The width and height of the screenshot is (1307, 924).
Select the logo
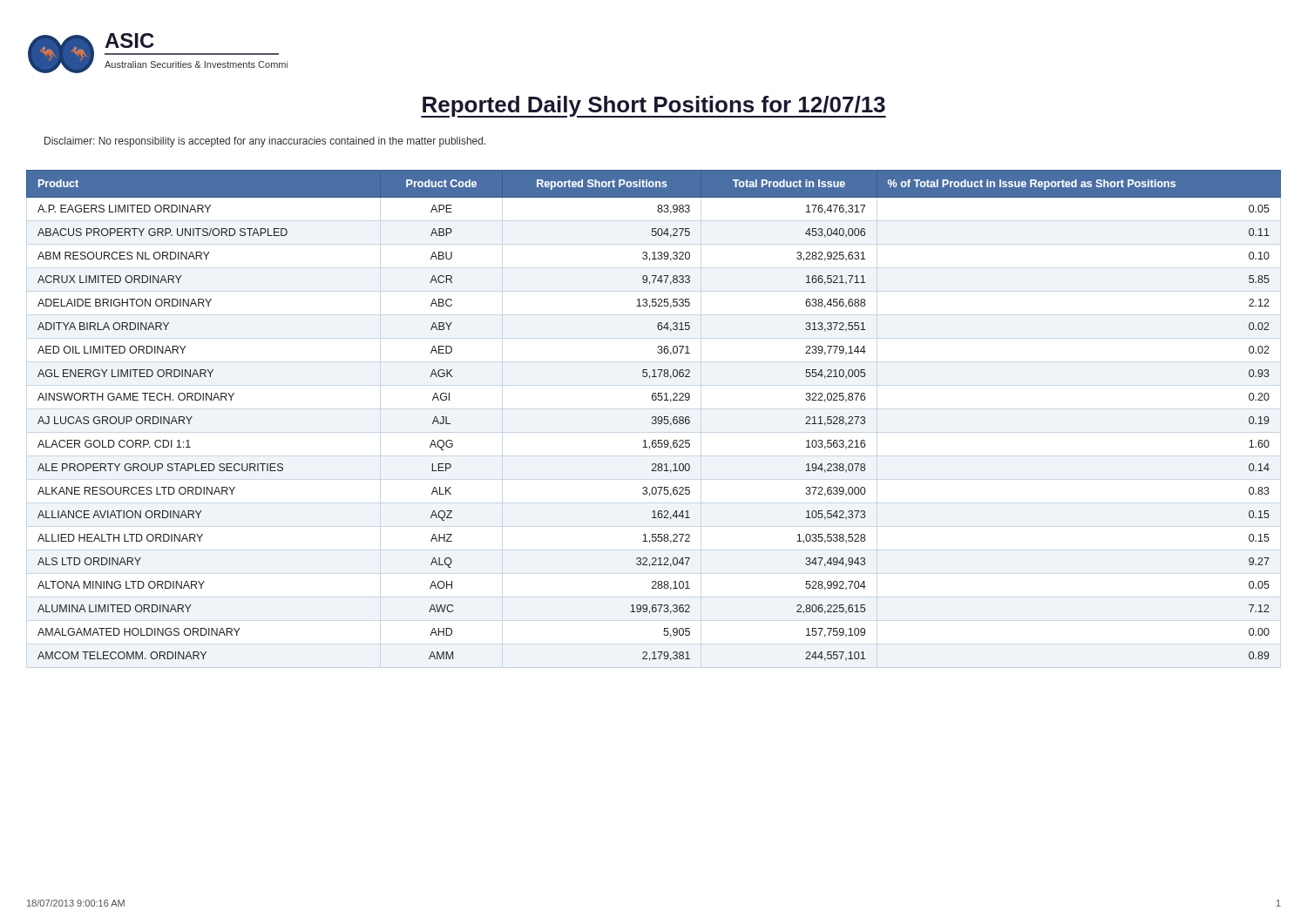click(x=157, y=54)
